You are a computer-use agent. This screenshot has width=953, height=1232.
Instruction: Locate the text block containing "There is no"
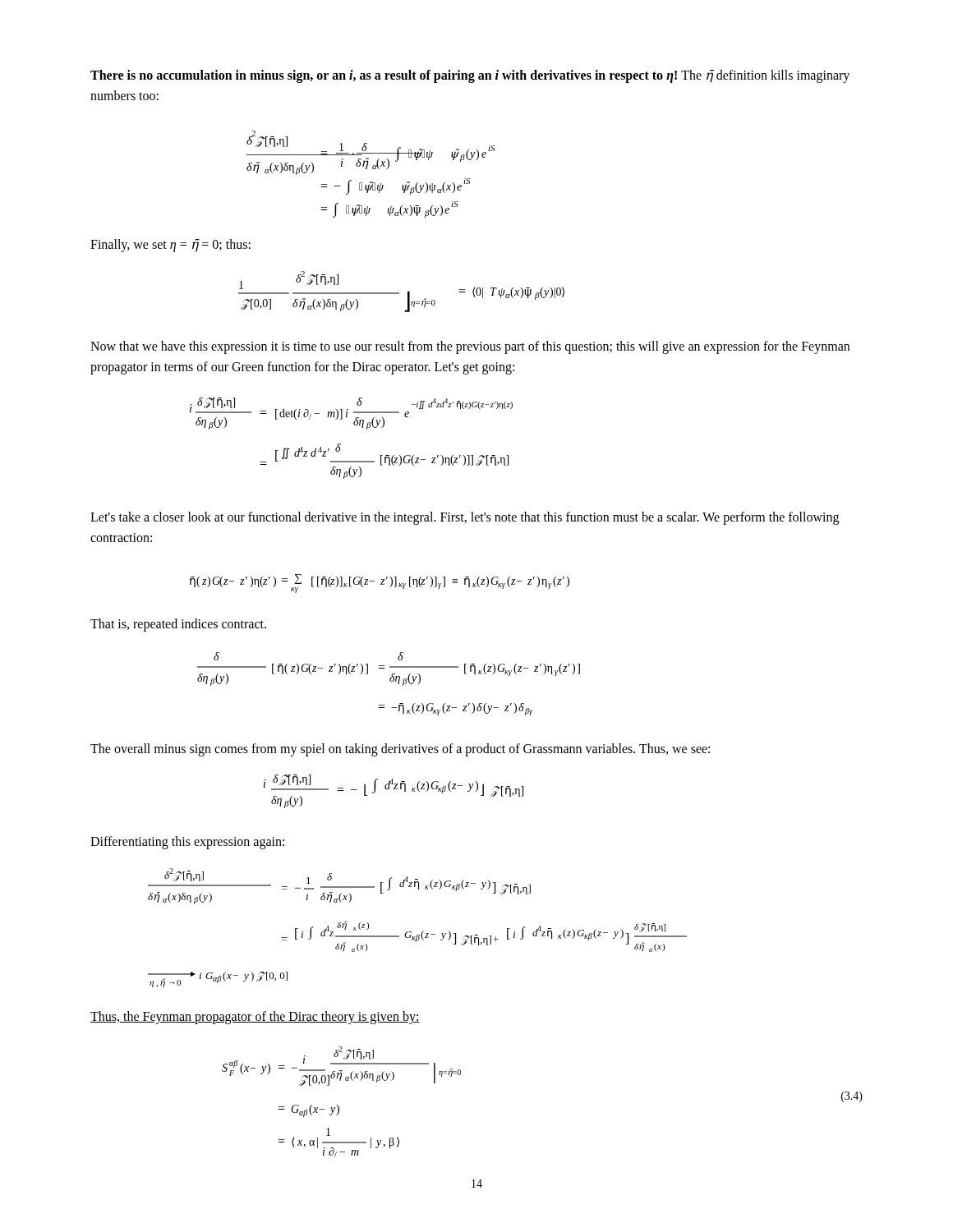[x=470, y=85]
